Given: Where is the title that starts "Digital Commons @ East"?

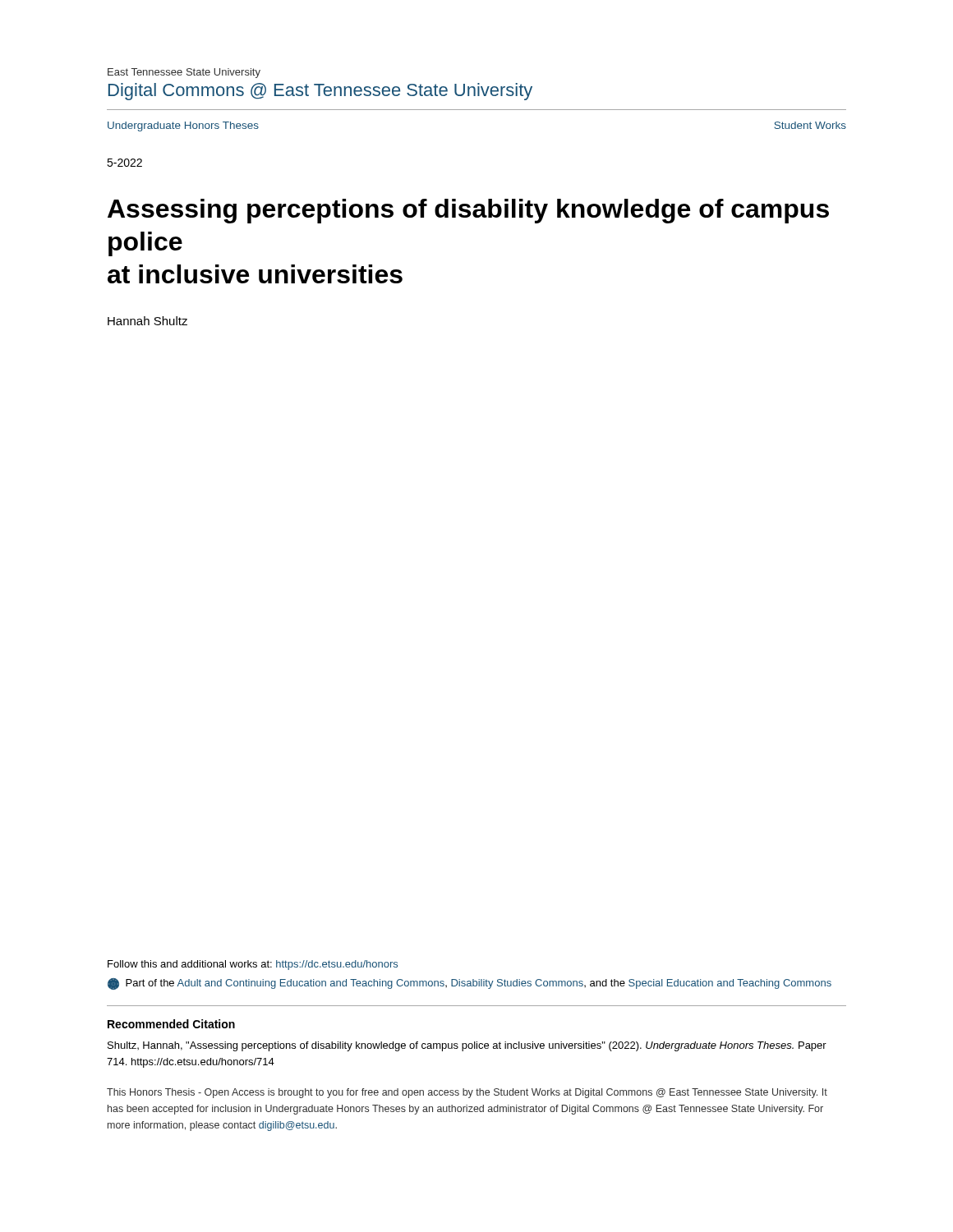Looking at the screenshot, I should (x=320, y=90).
